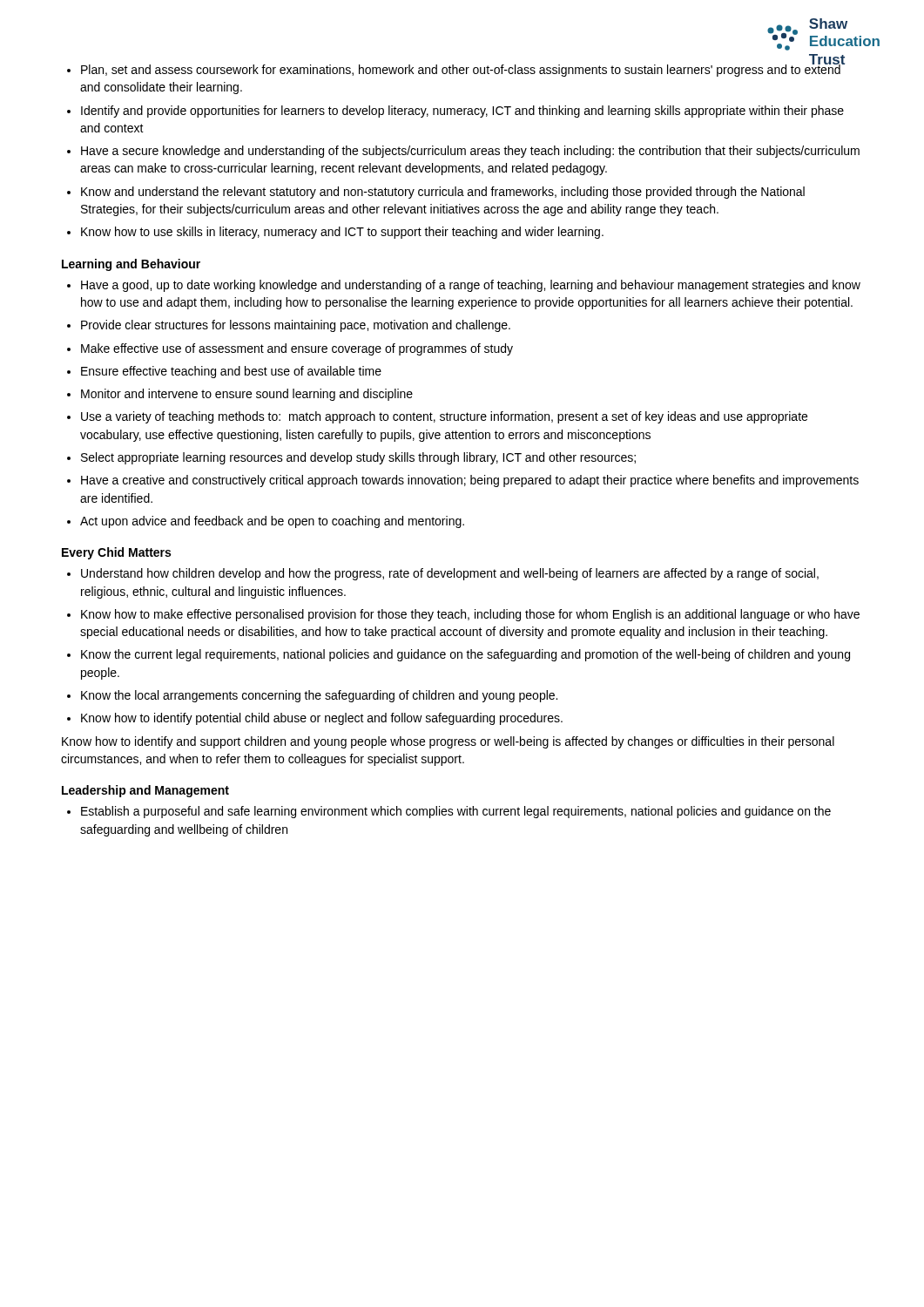The width and height of the screenshot is (924, 1307).
Task: Locate the list item that reads "Make effective use of assessment"
Action: coord(472,348)
